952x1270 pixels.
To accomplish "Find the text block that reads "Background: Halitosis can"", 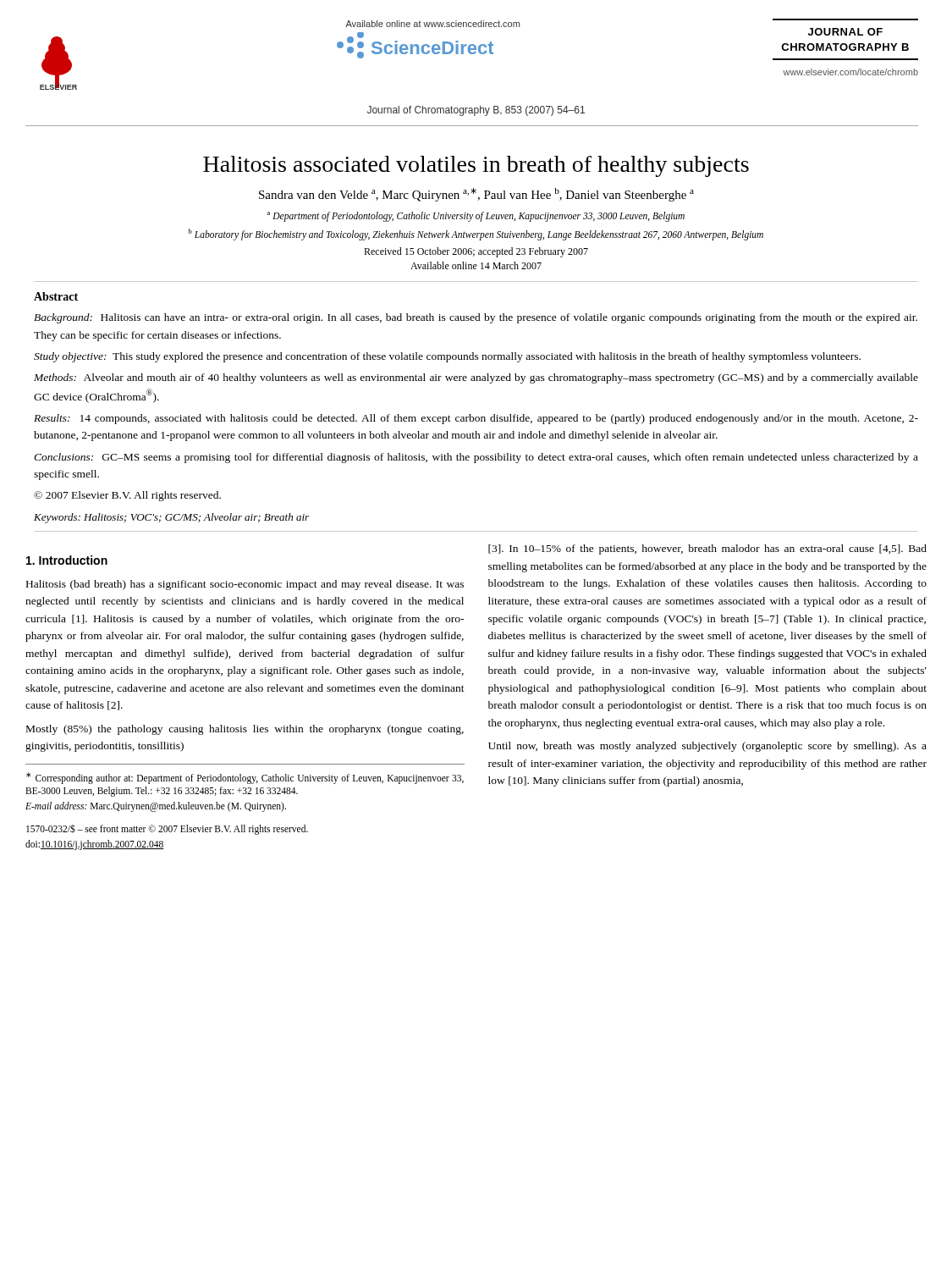I will pyautogui.click(x=476, y=326).
